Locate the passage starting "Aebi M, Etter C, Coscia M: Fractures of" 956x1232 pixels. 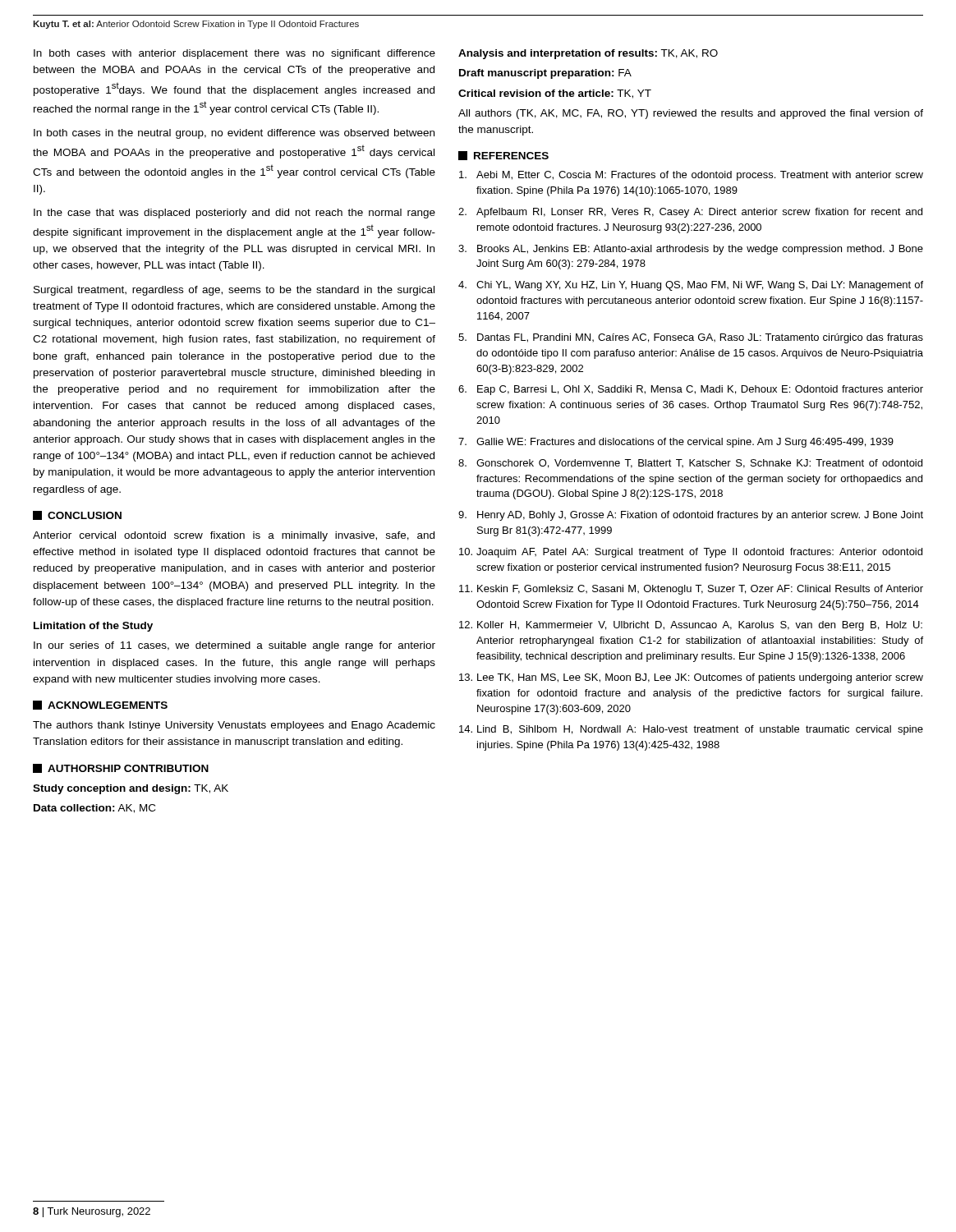(x=691, y=183)
